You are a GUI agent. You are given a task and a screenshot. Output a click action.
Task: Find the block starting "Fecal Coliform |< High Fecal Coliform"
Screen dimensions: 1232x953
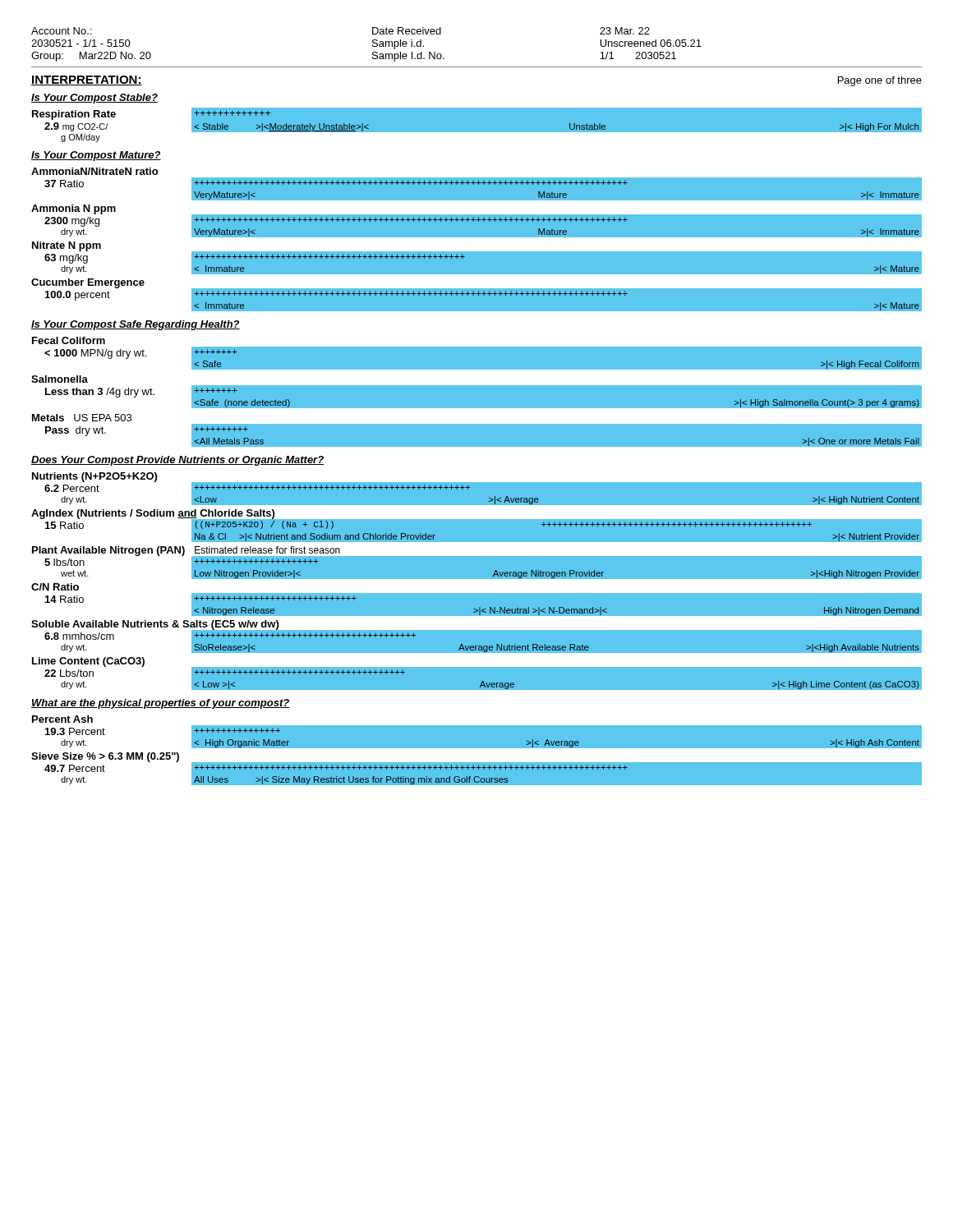pos(476,352)
